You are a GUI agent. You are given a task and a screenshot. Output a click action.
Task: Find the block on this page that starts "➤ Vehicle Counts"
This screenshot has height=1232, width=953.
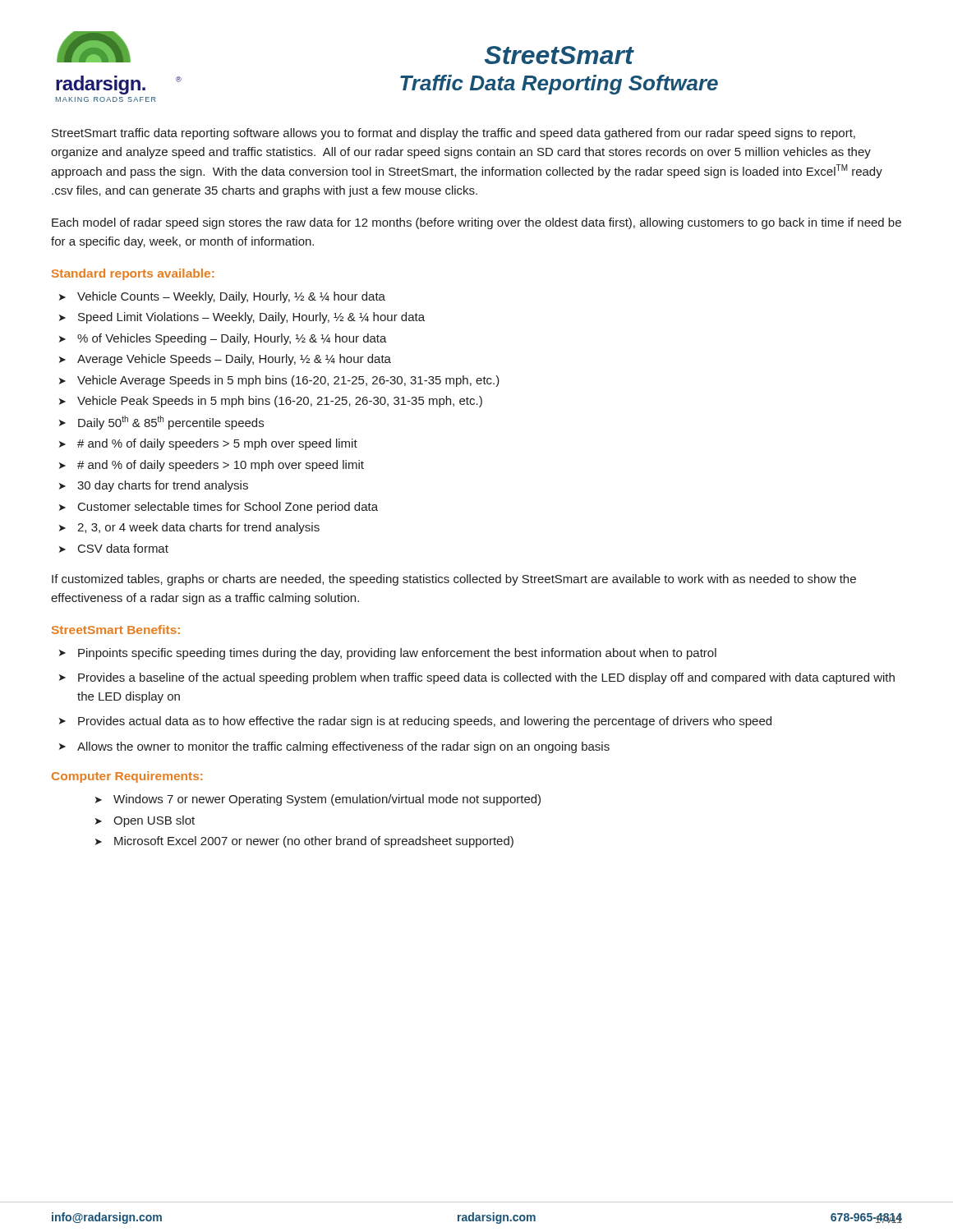point(222,297)
